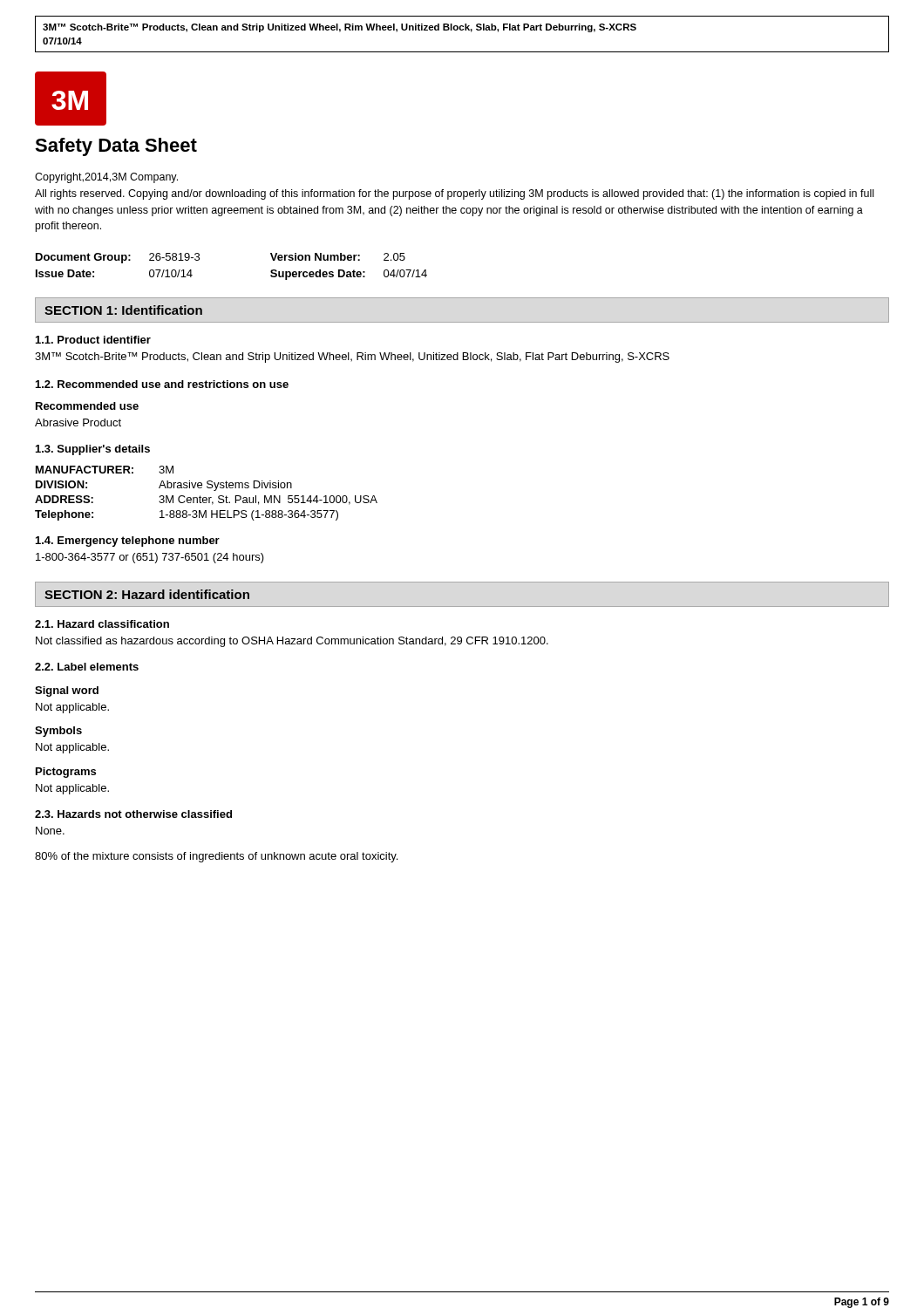Point to the block starting "Abrasive Product"
This screenshot has height=1308, width=924.
[78, 422]
